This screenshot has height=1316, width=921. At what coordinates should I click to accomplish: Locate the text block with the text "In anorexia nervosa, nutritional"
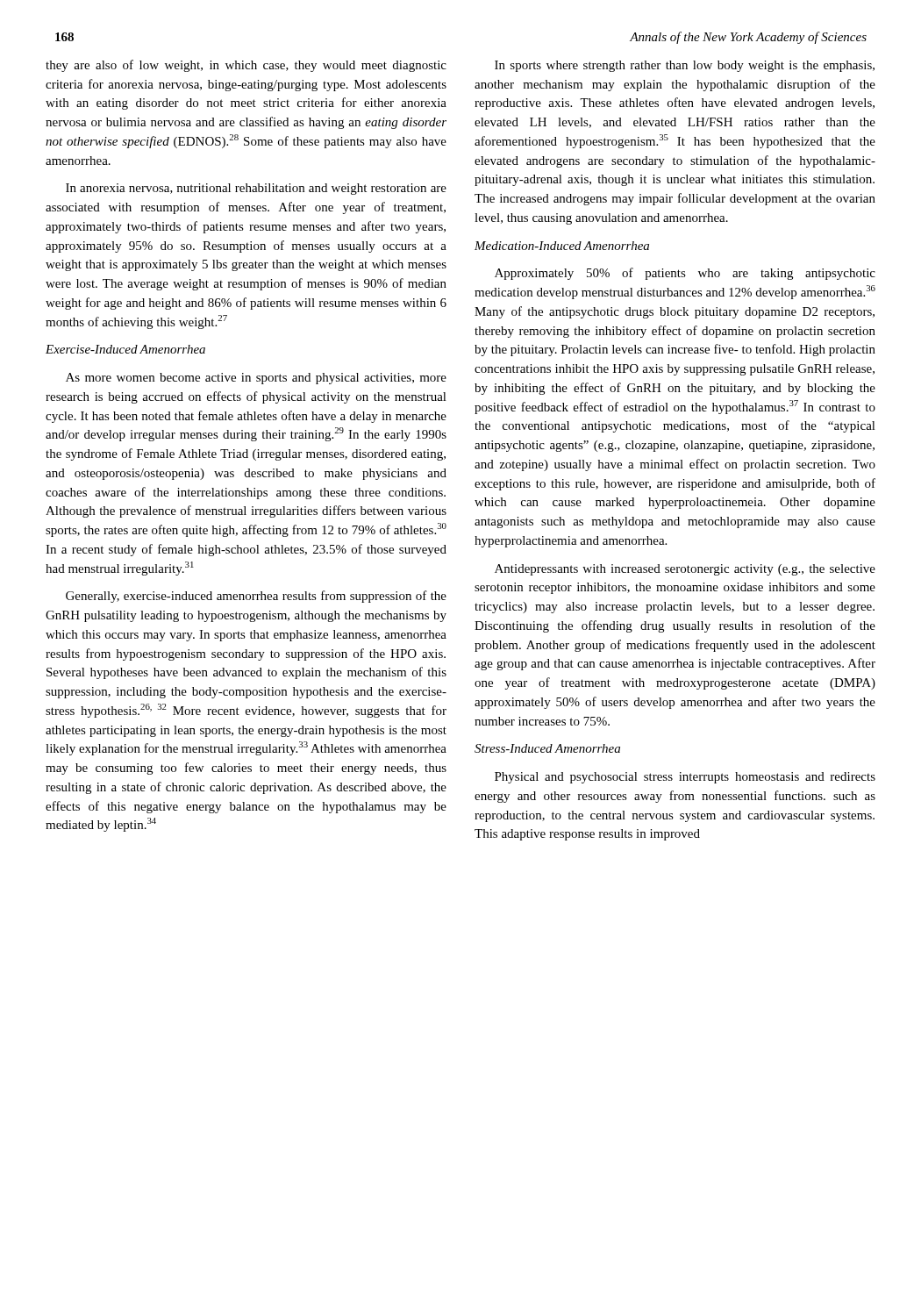tap(246, 256)
